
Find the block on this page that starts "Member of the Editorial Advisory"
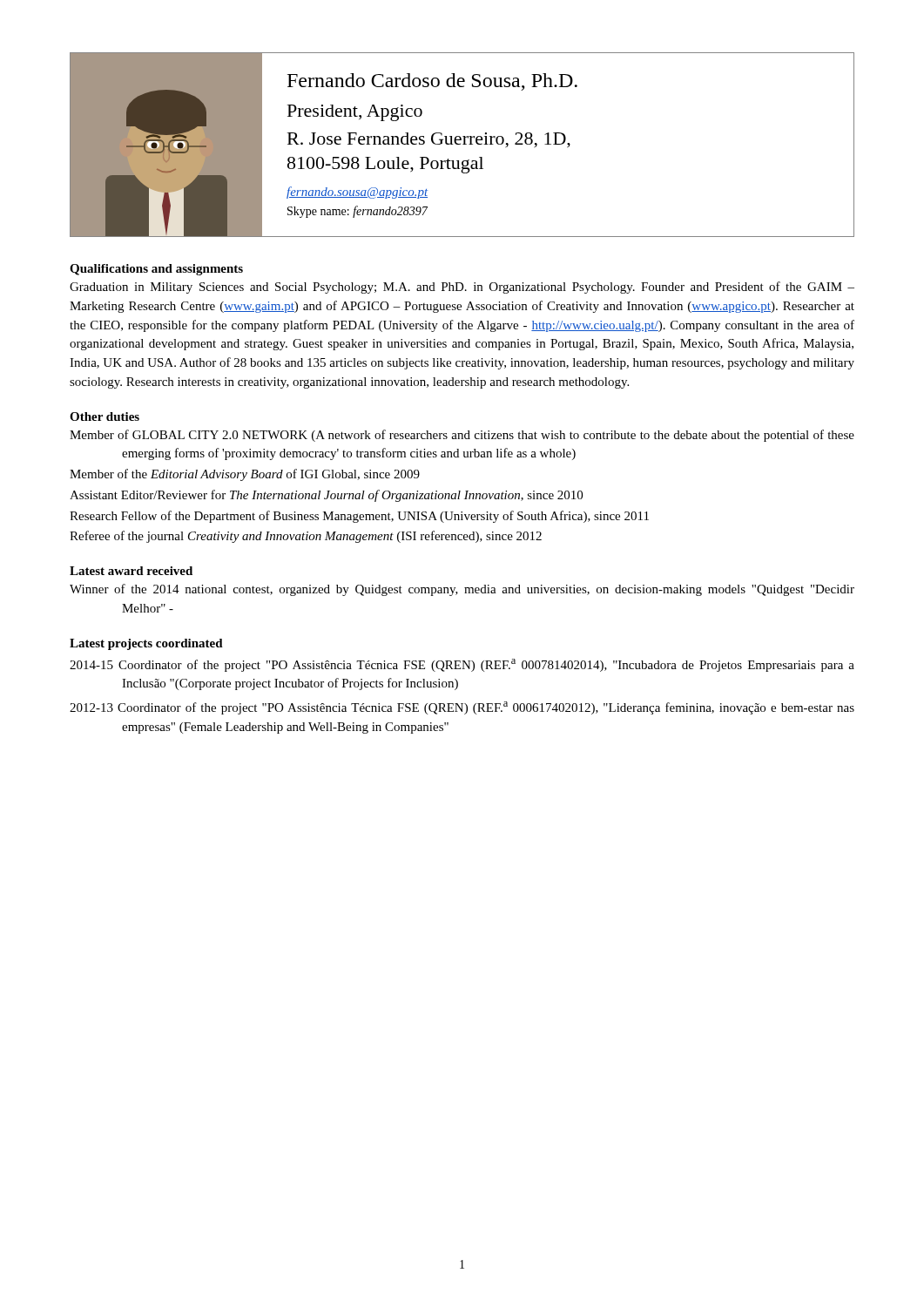pyautogui.click(x=245, y=474)
